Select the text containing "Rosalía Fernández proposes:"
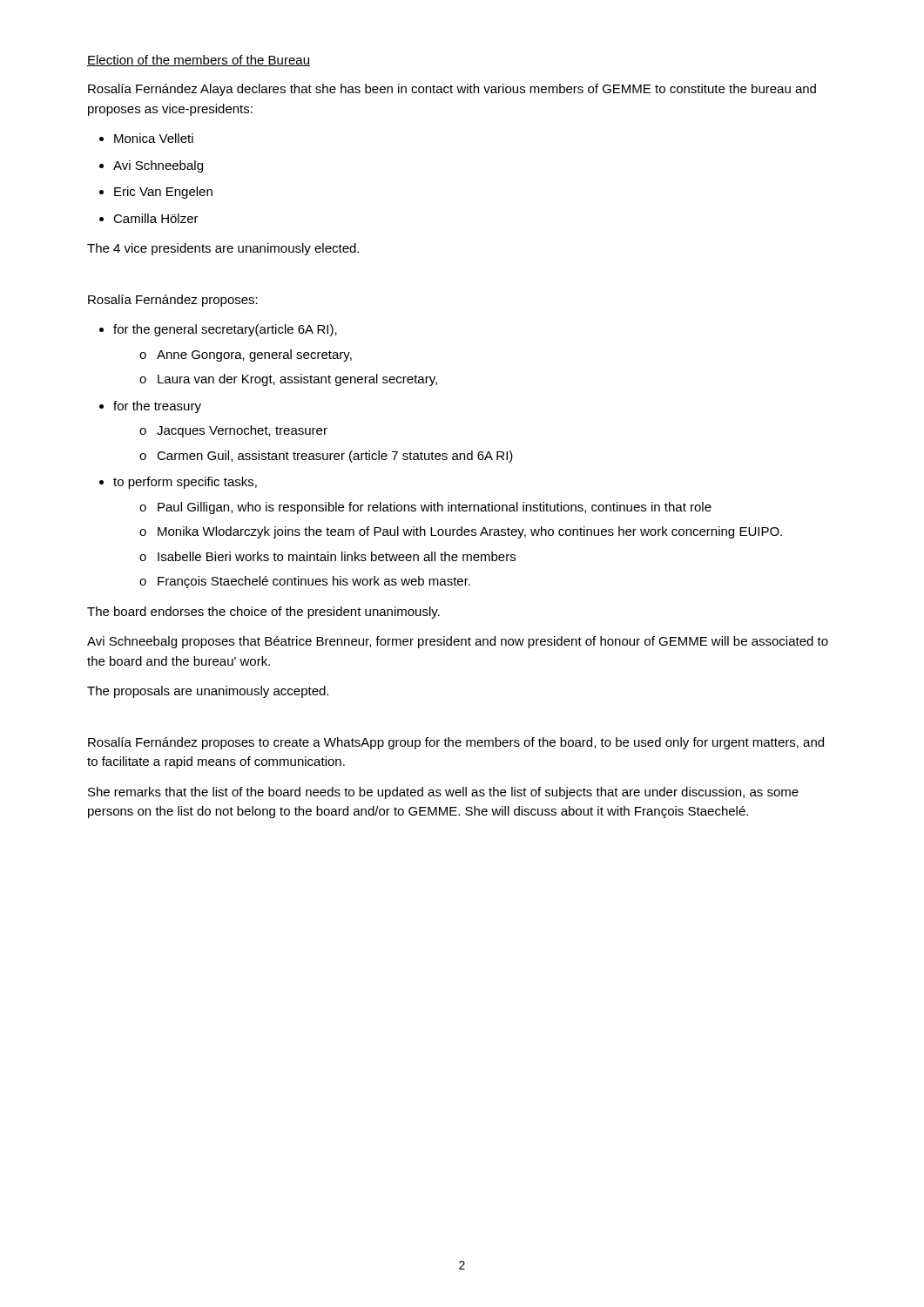The width and height of the screenshot is (924, 1307). coord(173,299)
